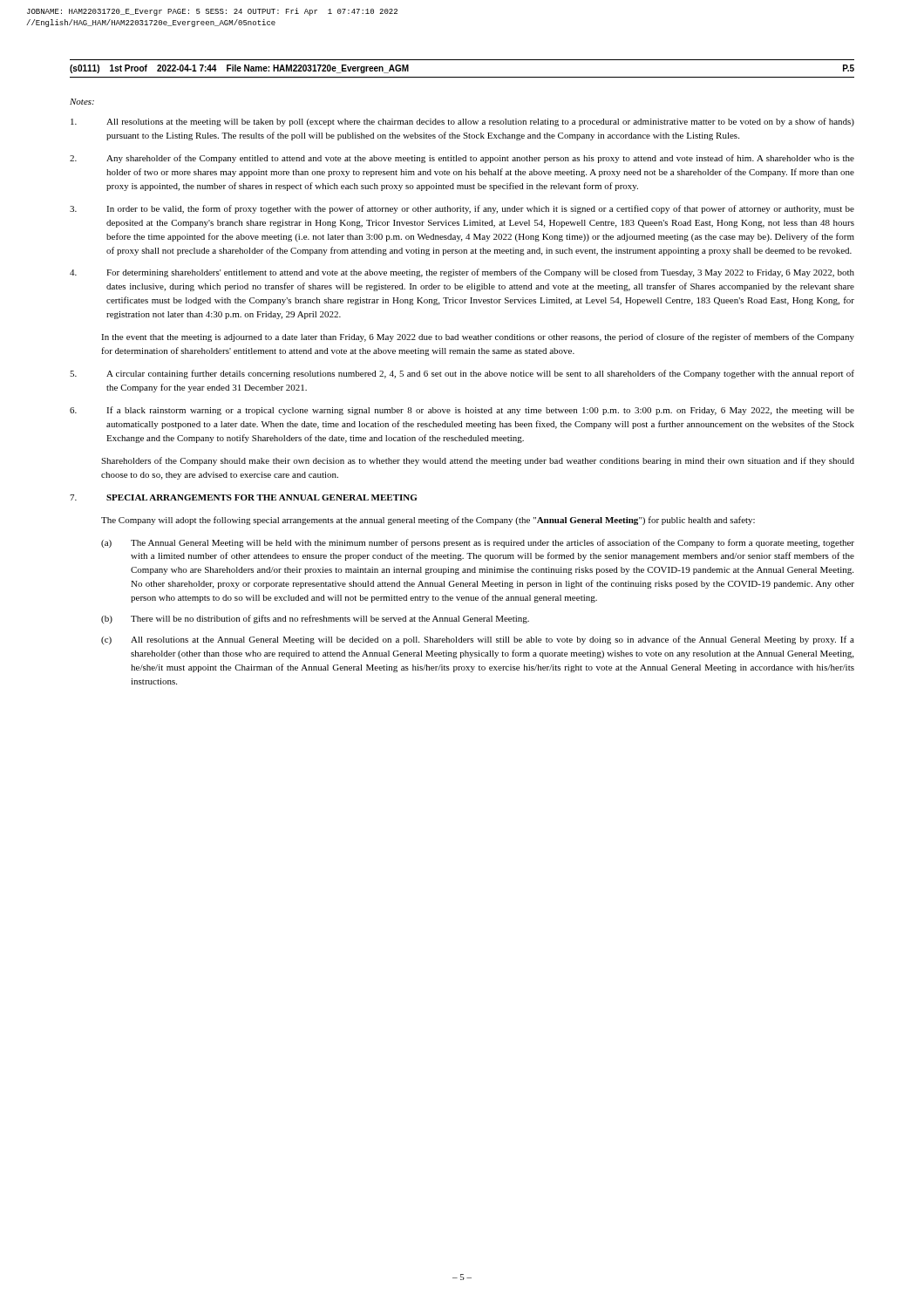Locate the text block starting "6. If a"
Image resolution: width=924 pixels, height=1308 pixels.
pyautogui.click(x=462, y=425)
